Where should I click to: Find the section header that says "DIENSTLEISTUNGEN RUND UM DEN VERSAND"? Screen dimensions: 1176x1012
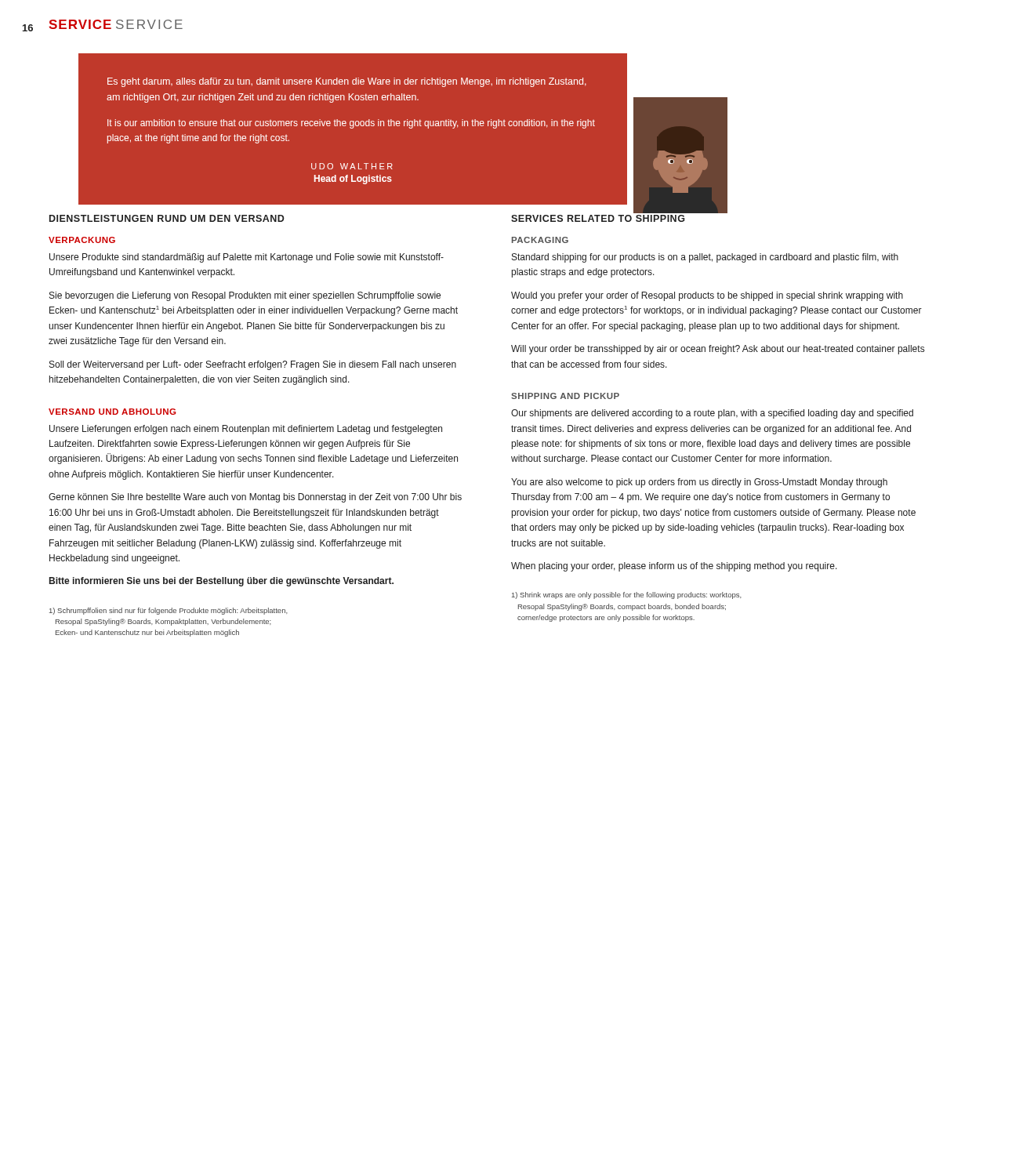coord(167,219)
